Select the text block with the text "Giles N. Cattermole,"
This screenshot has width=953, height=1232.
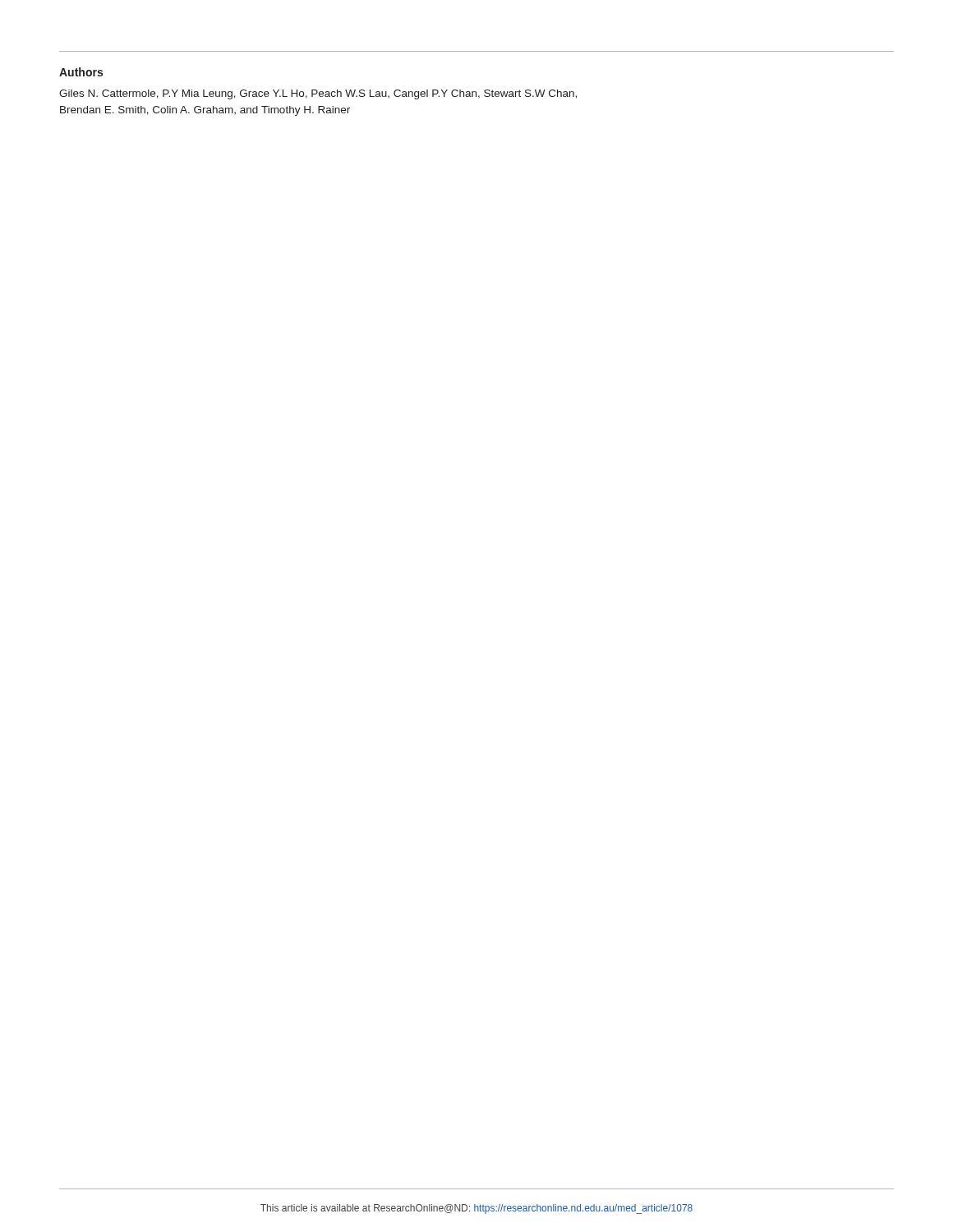pyautogui.click(x=318, y=102)
